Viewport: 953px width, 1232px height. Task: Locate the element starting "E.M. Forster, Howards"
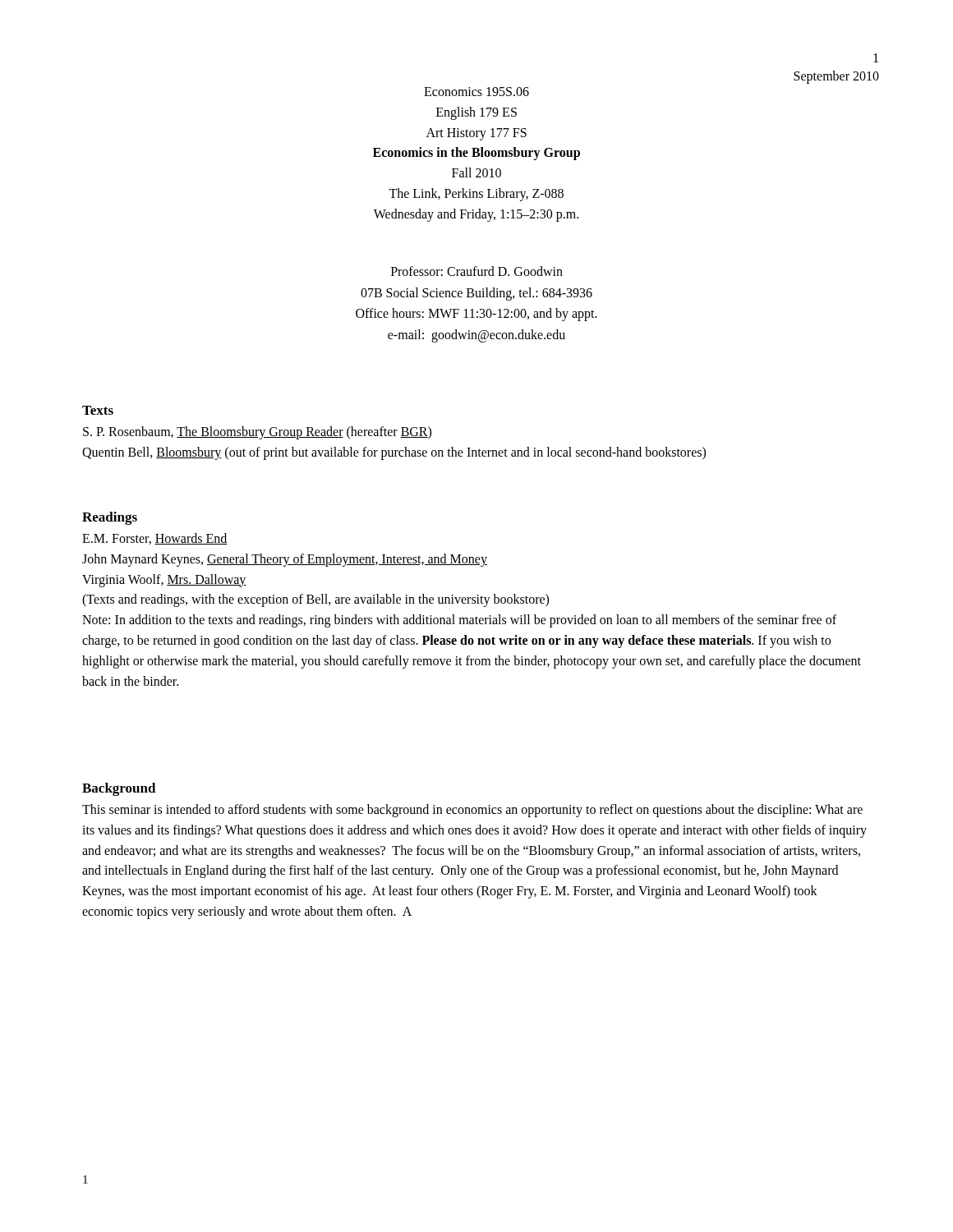(472, 610)
